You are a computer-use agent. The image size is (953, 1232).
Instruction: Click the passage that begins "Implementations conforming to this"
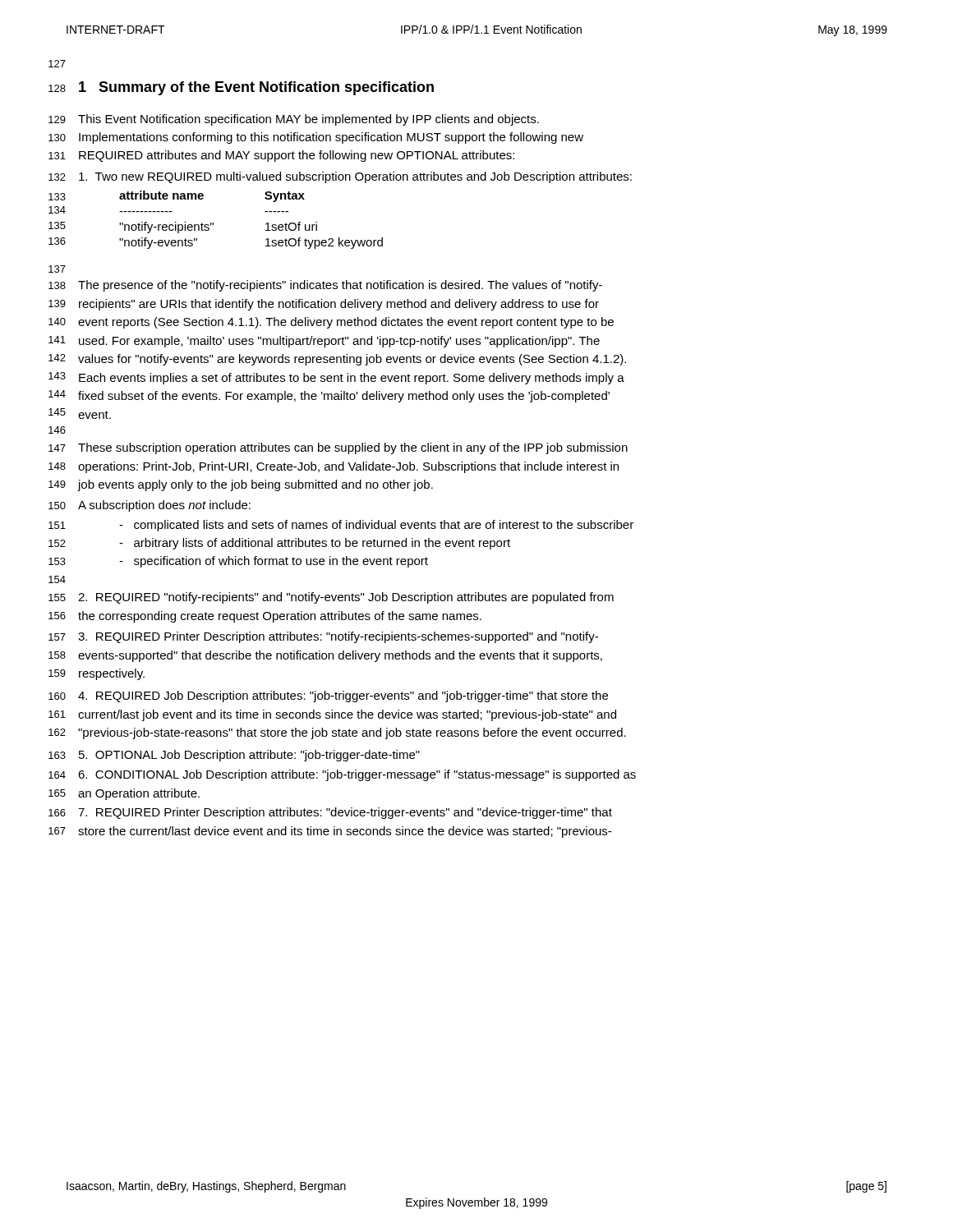tap(331, 137)
